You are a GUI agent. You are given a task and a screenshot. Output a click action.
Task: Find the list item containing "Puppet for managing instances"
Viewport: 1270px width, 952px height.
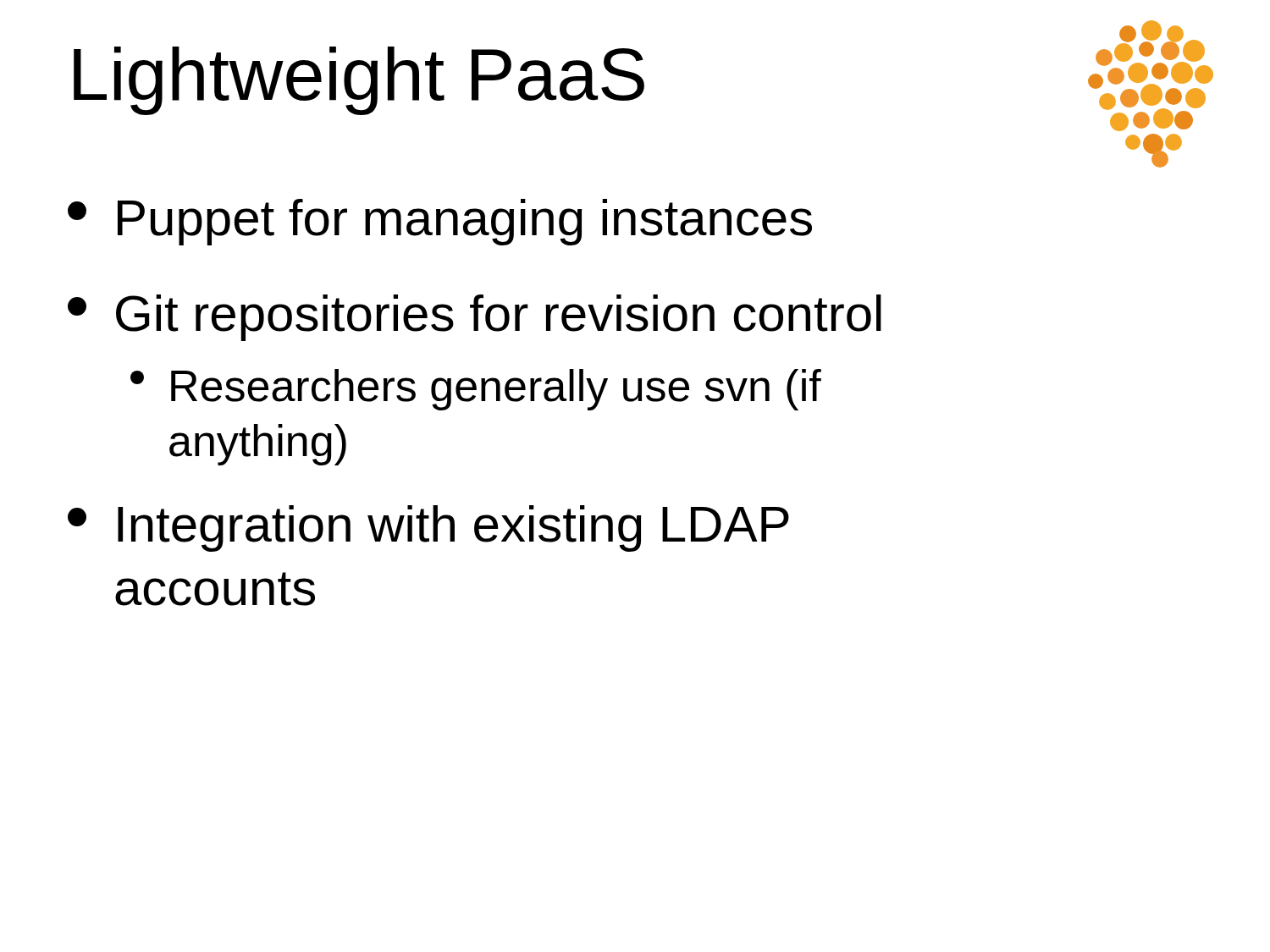[x=441, y=218]
